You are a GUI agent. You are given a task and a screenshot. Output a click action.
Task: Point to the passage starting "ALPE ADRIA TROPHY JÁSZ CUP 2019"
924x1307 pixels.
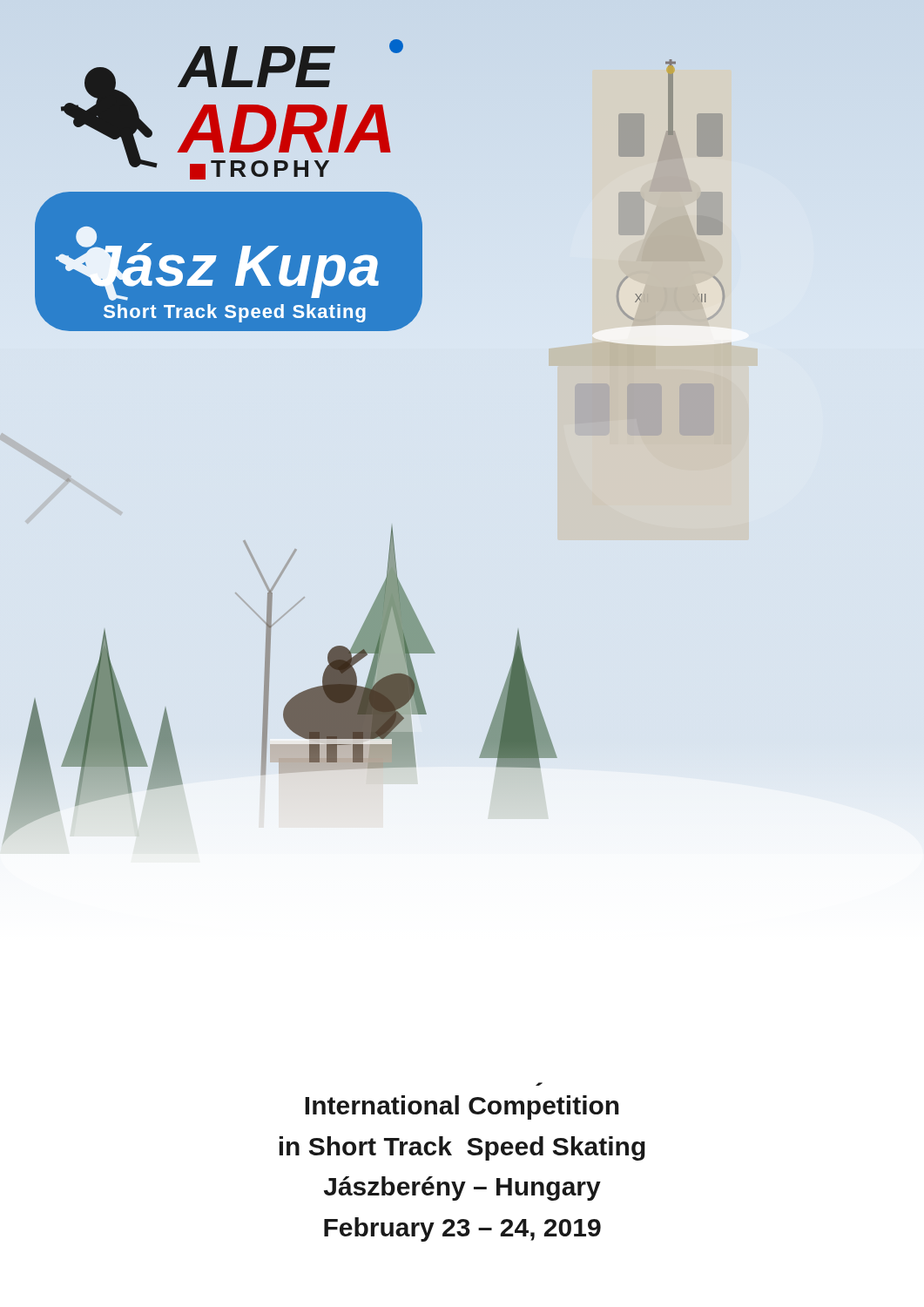(x=462, y=1098)
